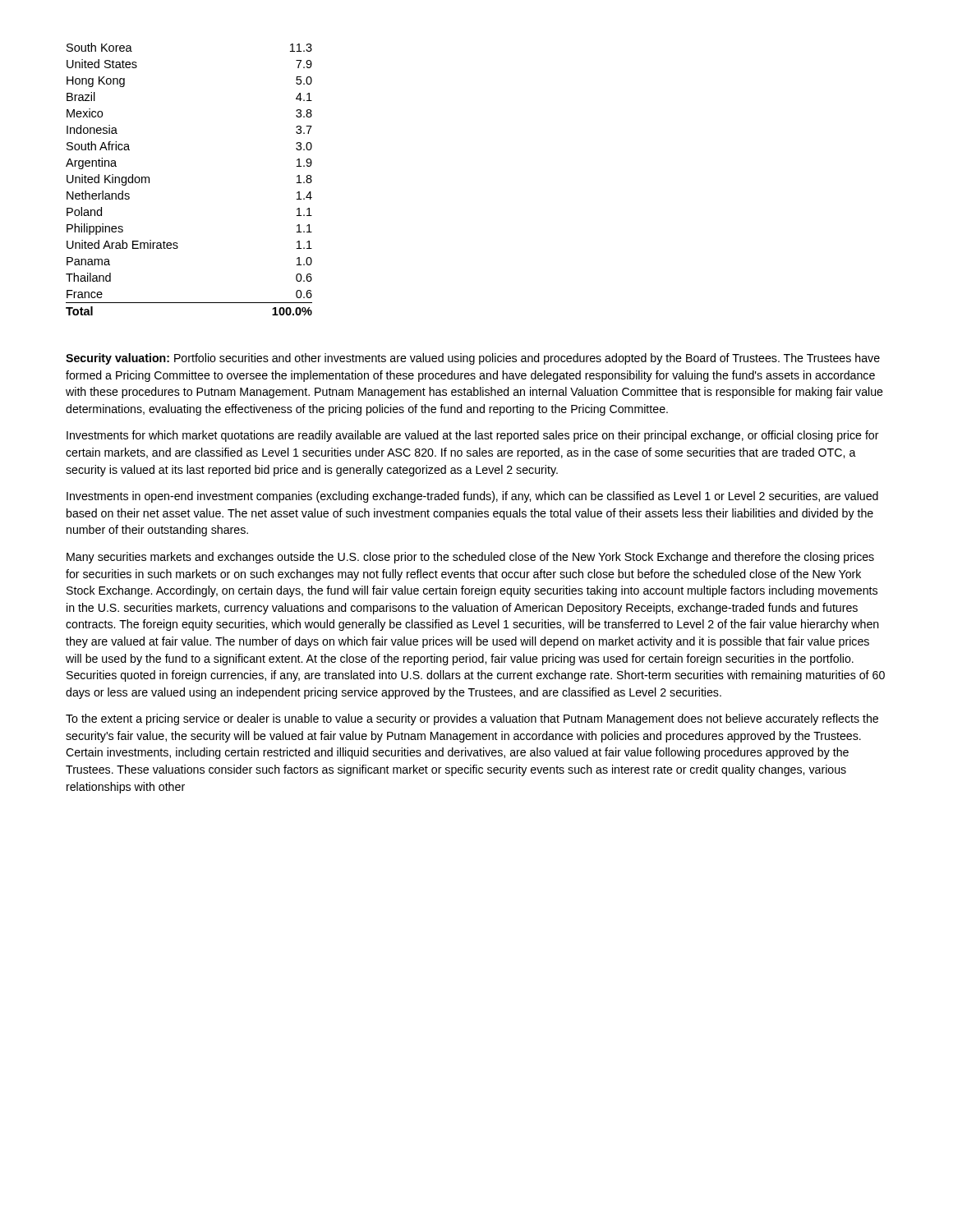This screenshot has height=1232, width=953.
Task: Select the table
Action: [189, 184]
